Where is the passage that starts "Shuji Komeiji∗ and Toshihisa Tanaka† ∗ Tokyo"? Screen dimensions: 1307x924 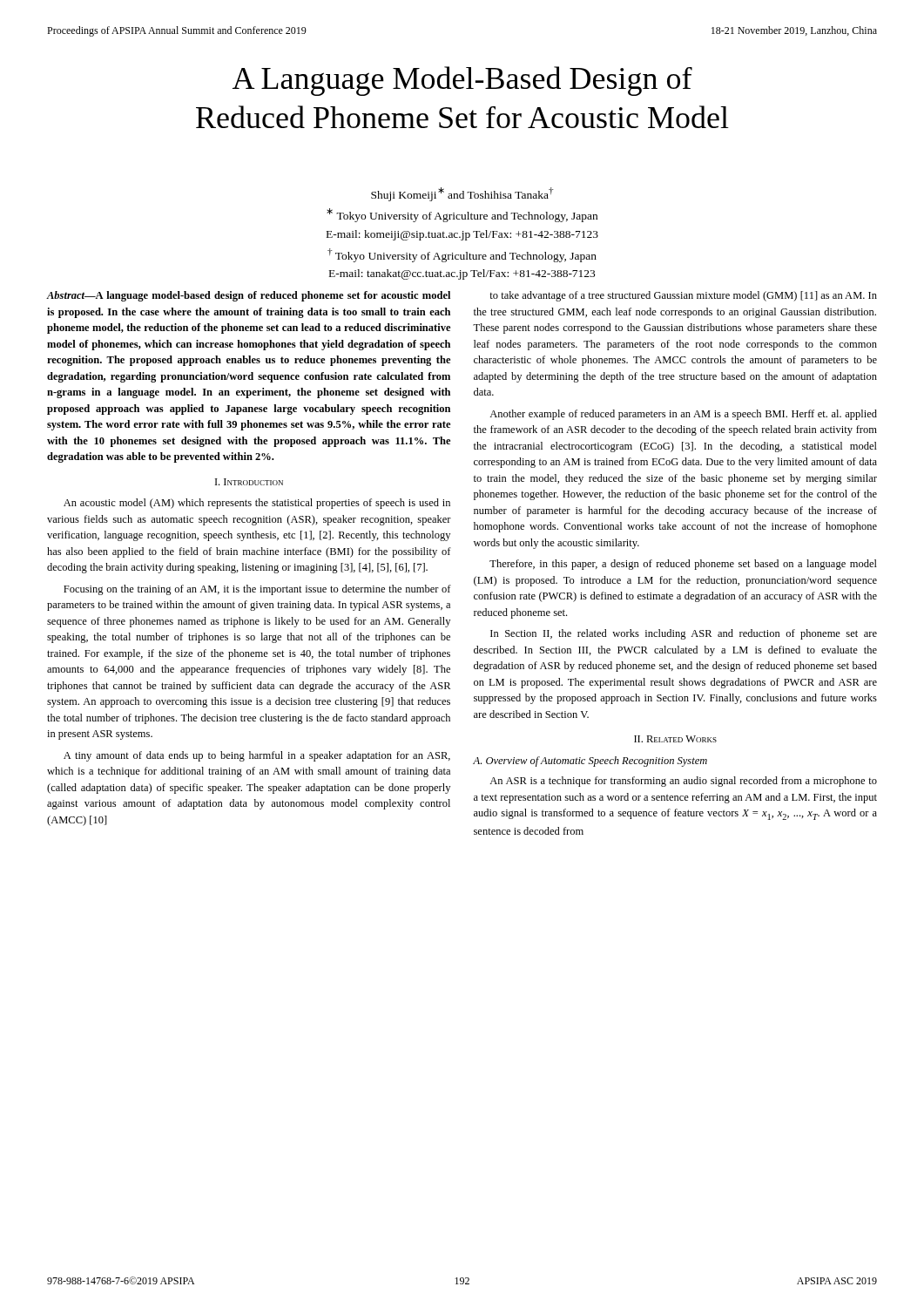click(x=462, y=232)
